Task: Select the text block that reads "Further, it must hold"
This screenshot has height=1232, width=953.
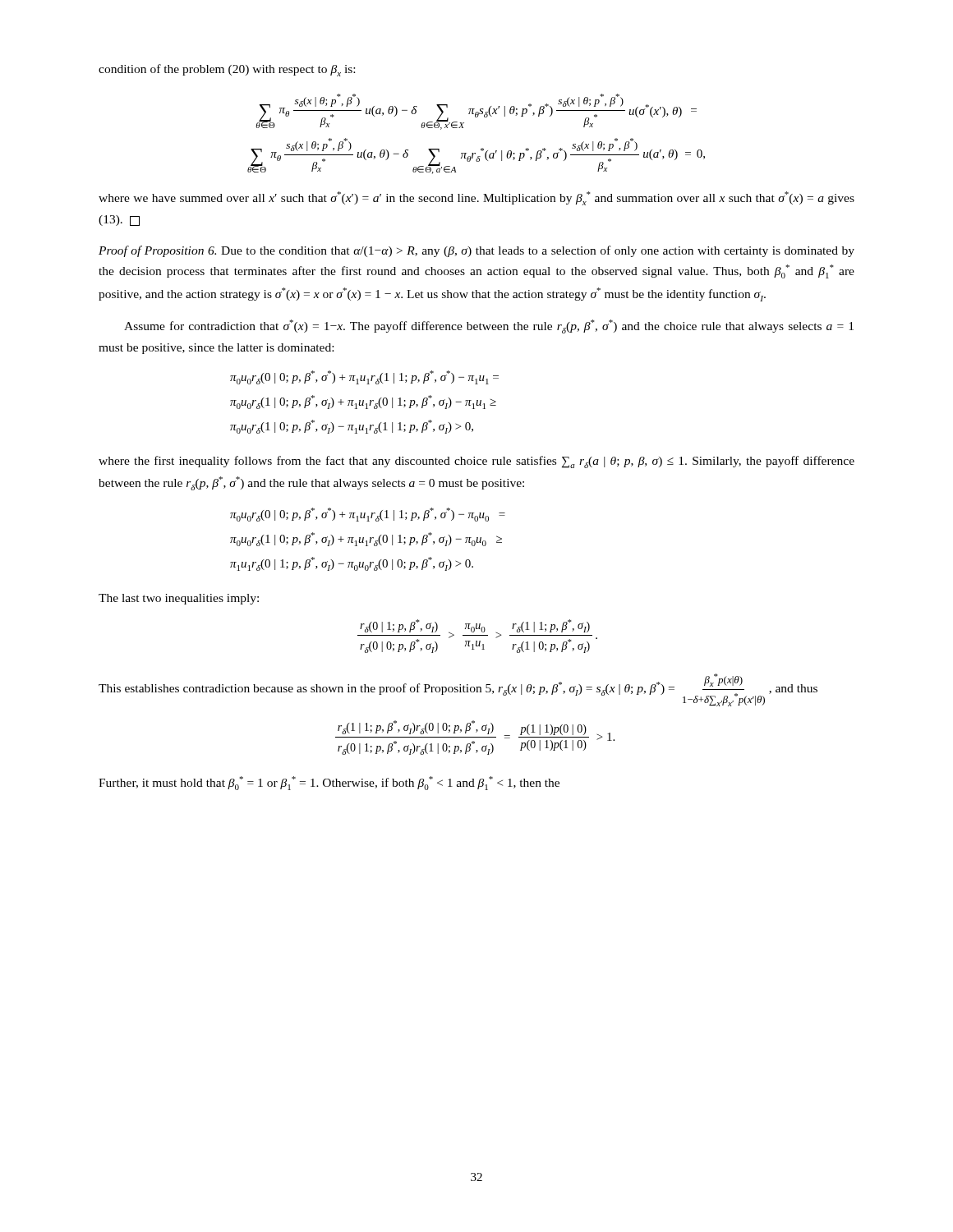Action: click(x=329, y=783)
